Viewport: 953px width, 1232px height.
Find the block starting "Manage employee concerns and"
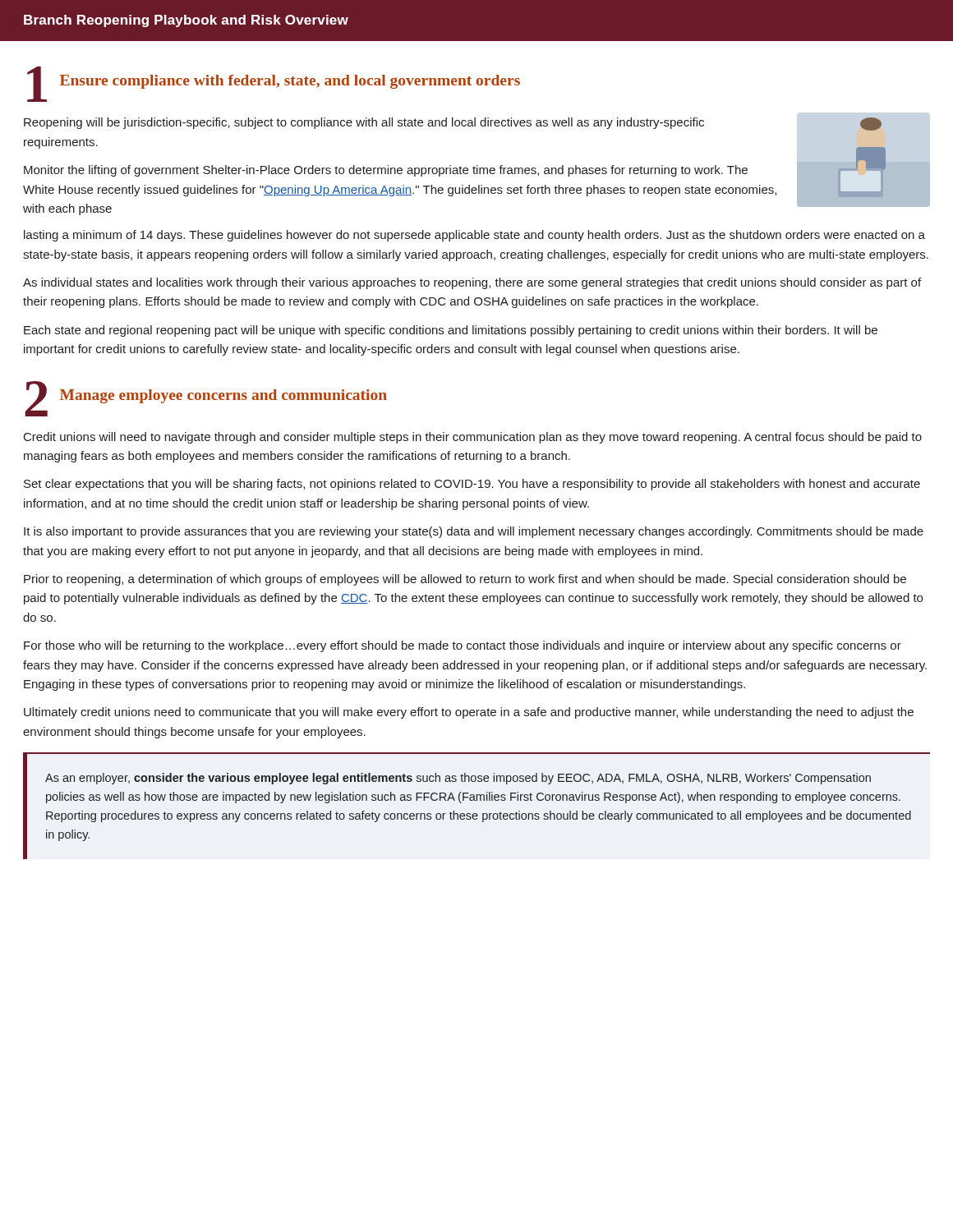[x=223, y=394]
